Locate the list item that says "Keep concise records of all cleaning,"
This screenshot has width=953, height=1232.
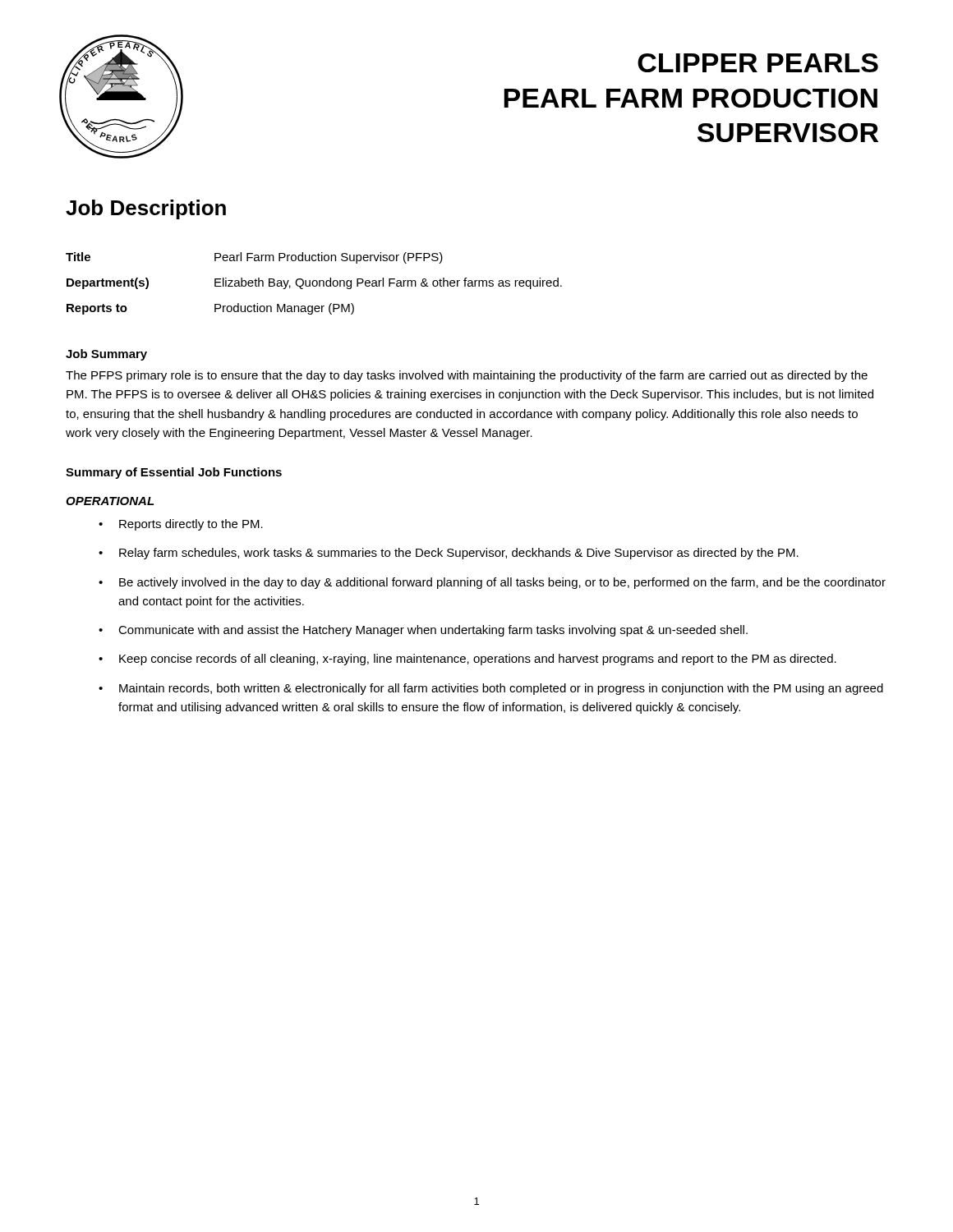tap(478, 659)
